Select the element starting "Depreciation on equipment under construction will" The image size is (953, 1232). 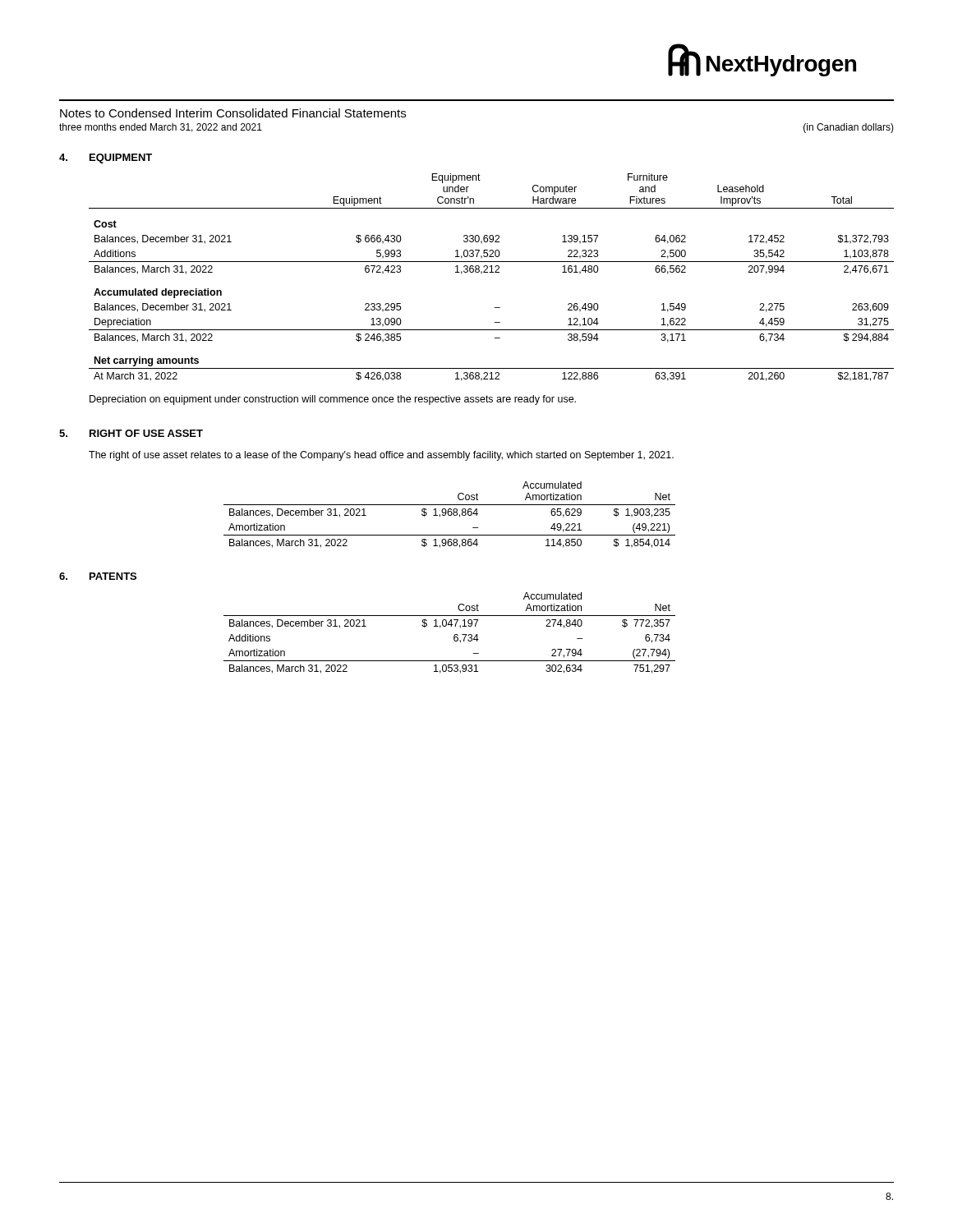tap(333, 399)
